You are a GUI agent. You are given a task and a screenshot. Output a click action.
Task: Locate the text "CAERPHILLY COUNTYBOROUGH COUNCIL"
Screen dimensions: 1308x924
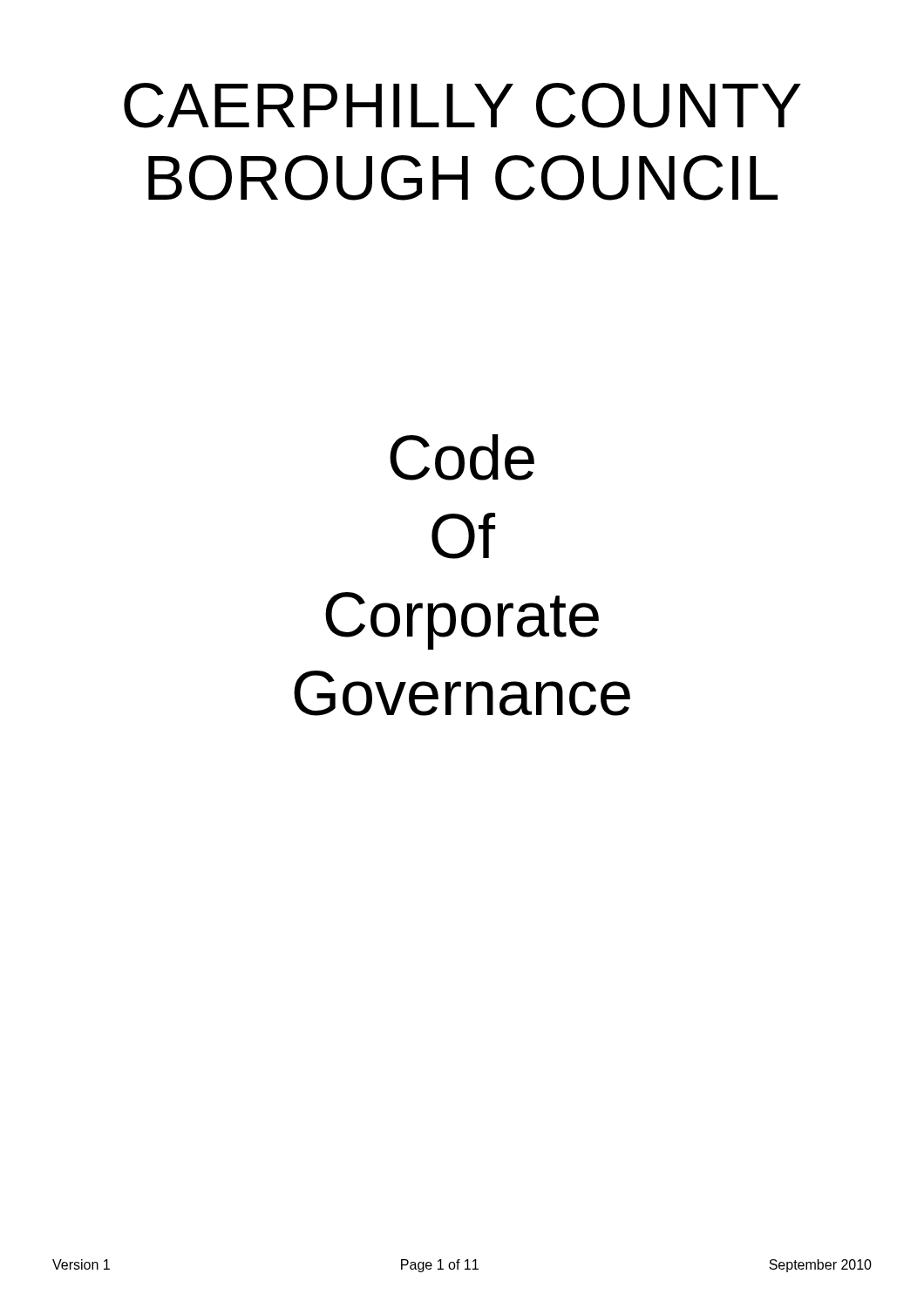462,142
